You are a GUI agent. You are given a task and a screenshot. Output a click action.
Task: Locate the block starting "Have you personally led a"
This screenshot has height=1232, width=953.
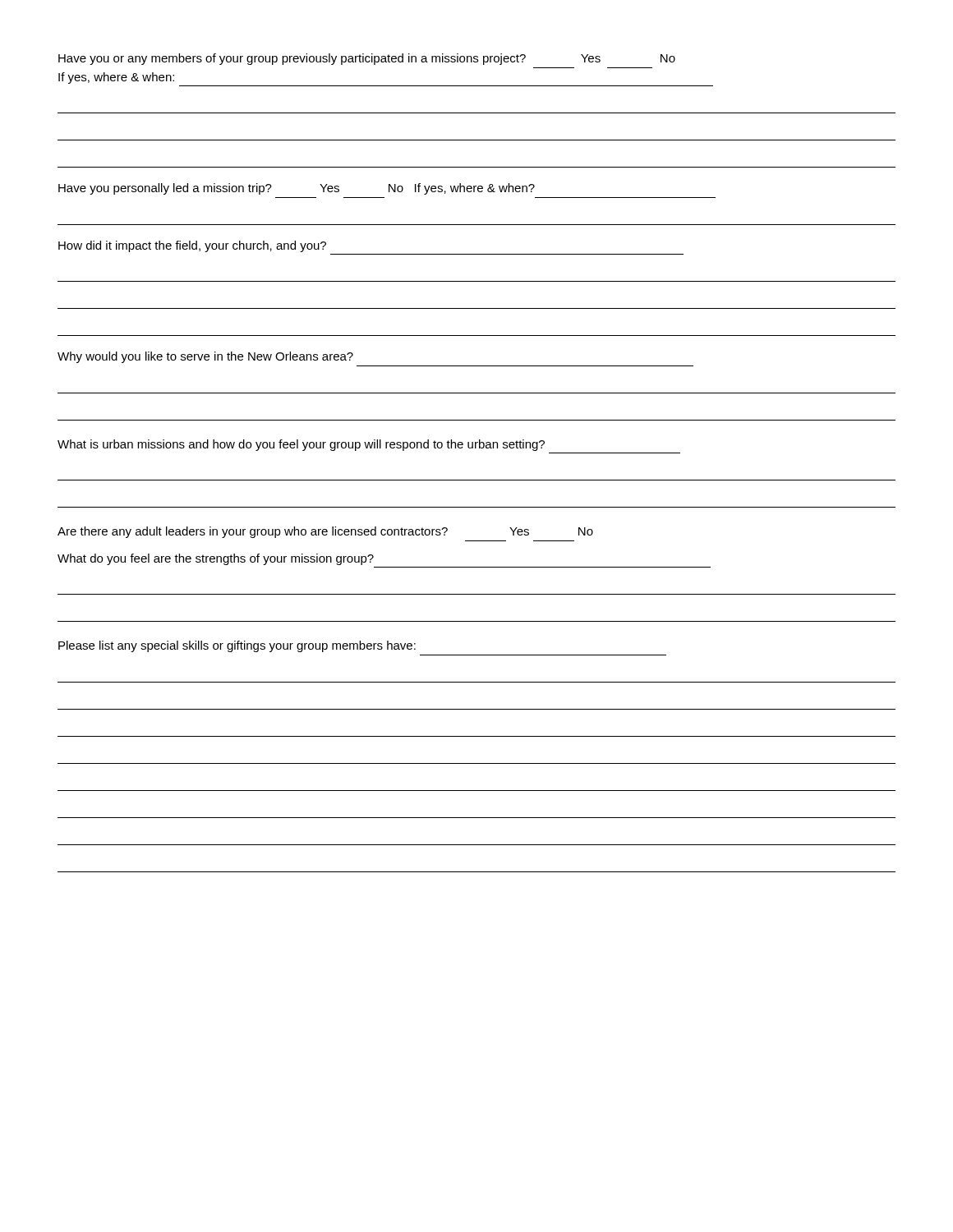coord(476,203)
